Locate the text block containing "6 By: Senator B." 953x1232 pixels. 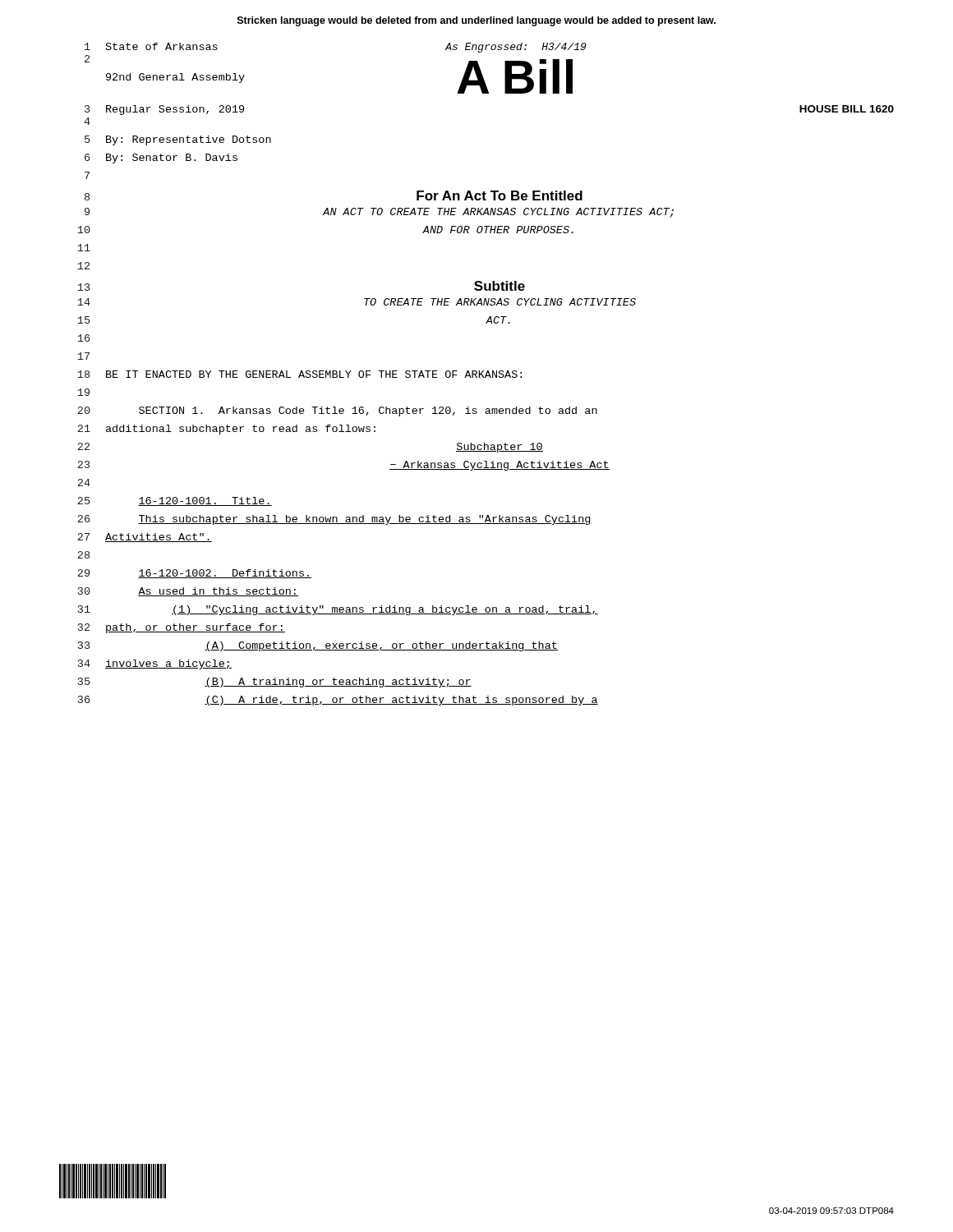161,159
